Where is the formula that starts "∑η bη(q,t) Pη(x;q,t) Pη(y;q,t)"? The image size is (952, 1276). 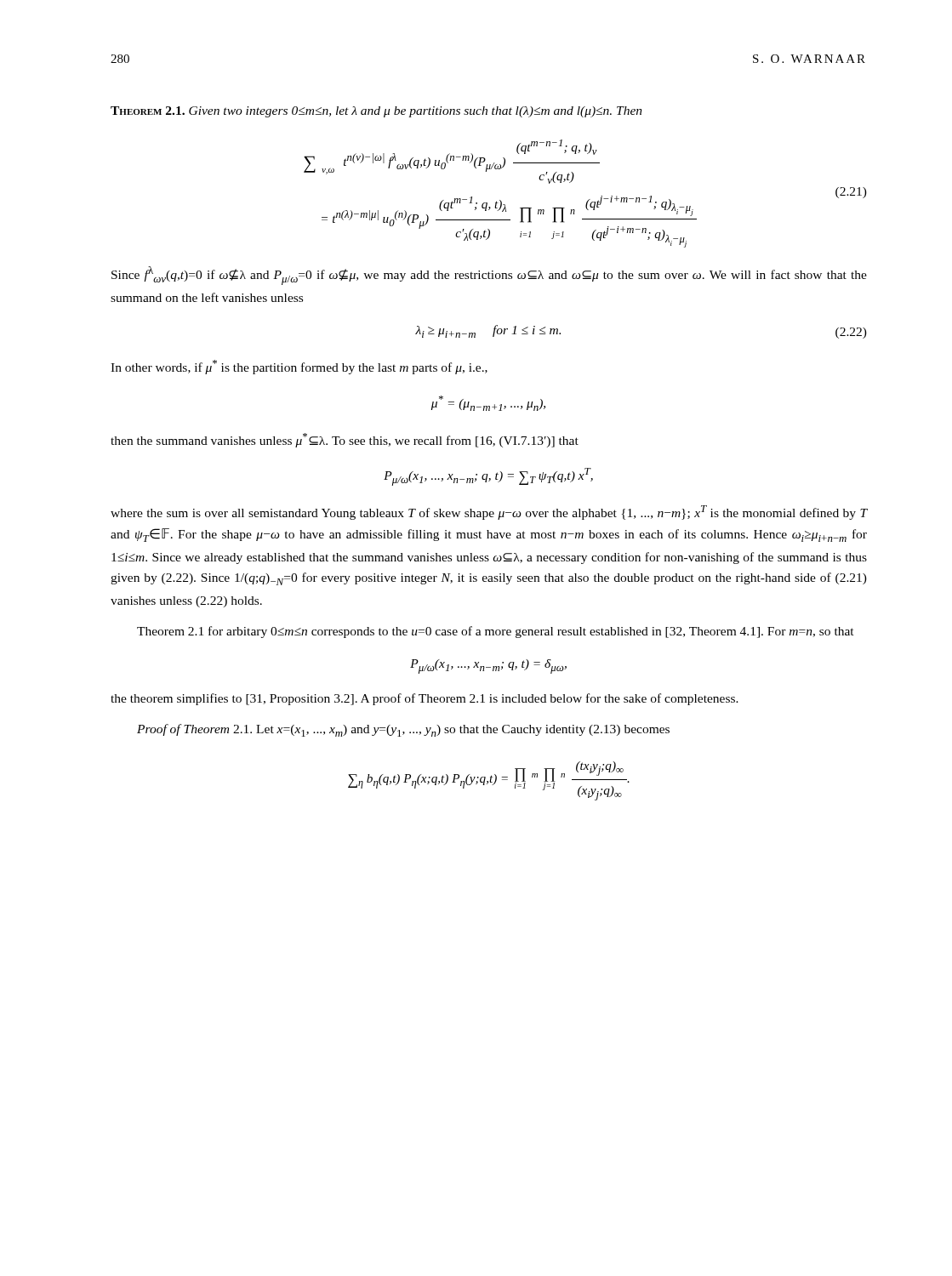[x=489, y=779]
